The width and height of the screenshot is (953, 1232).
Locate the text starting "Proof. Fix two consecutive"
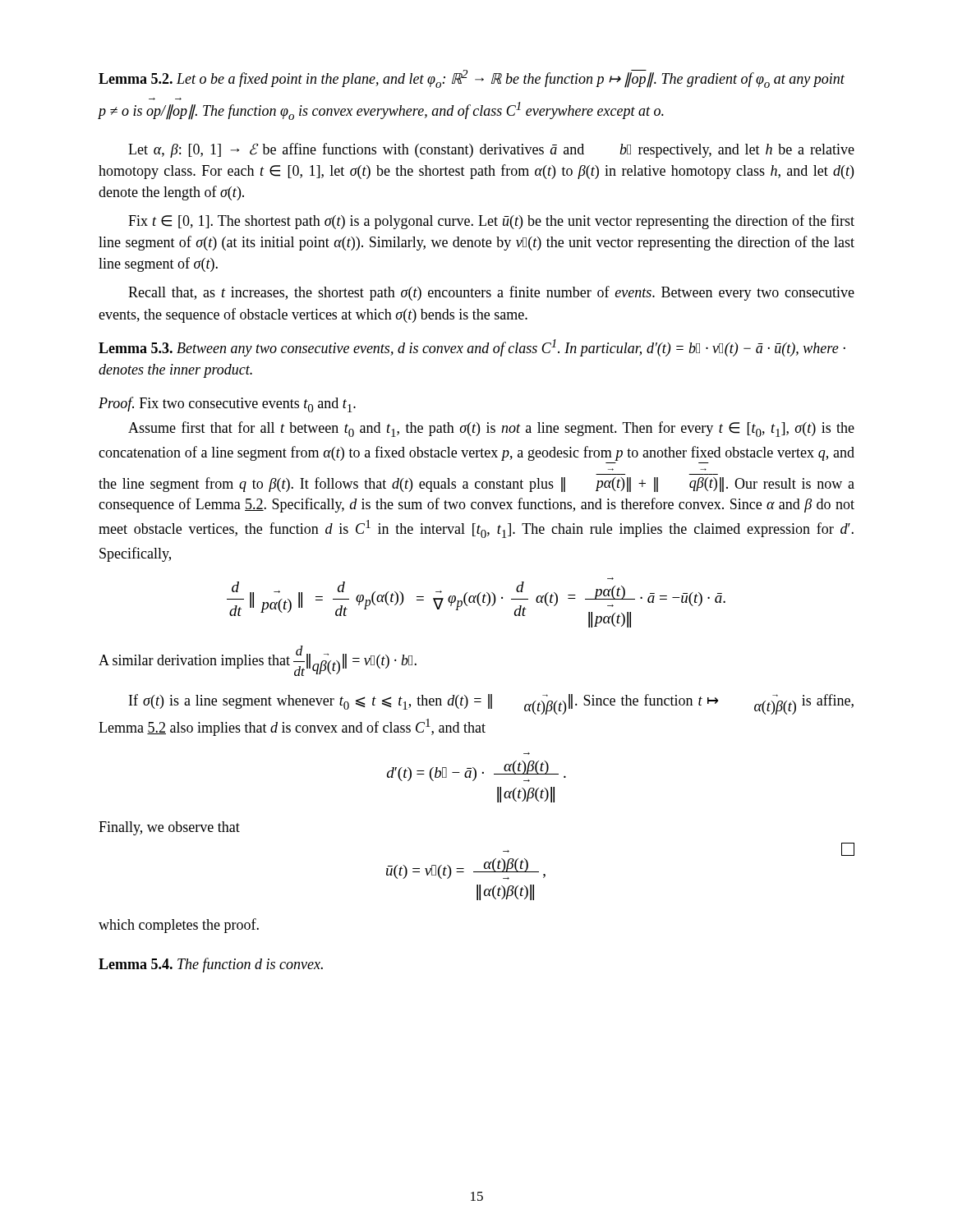click(x=476, y=478)
